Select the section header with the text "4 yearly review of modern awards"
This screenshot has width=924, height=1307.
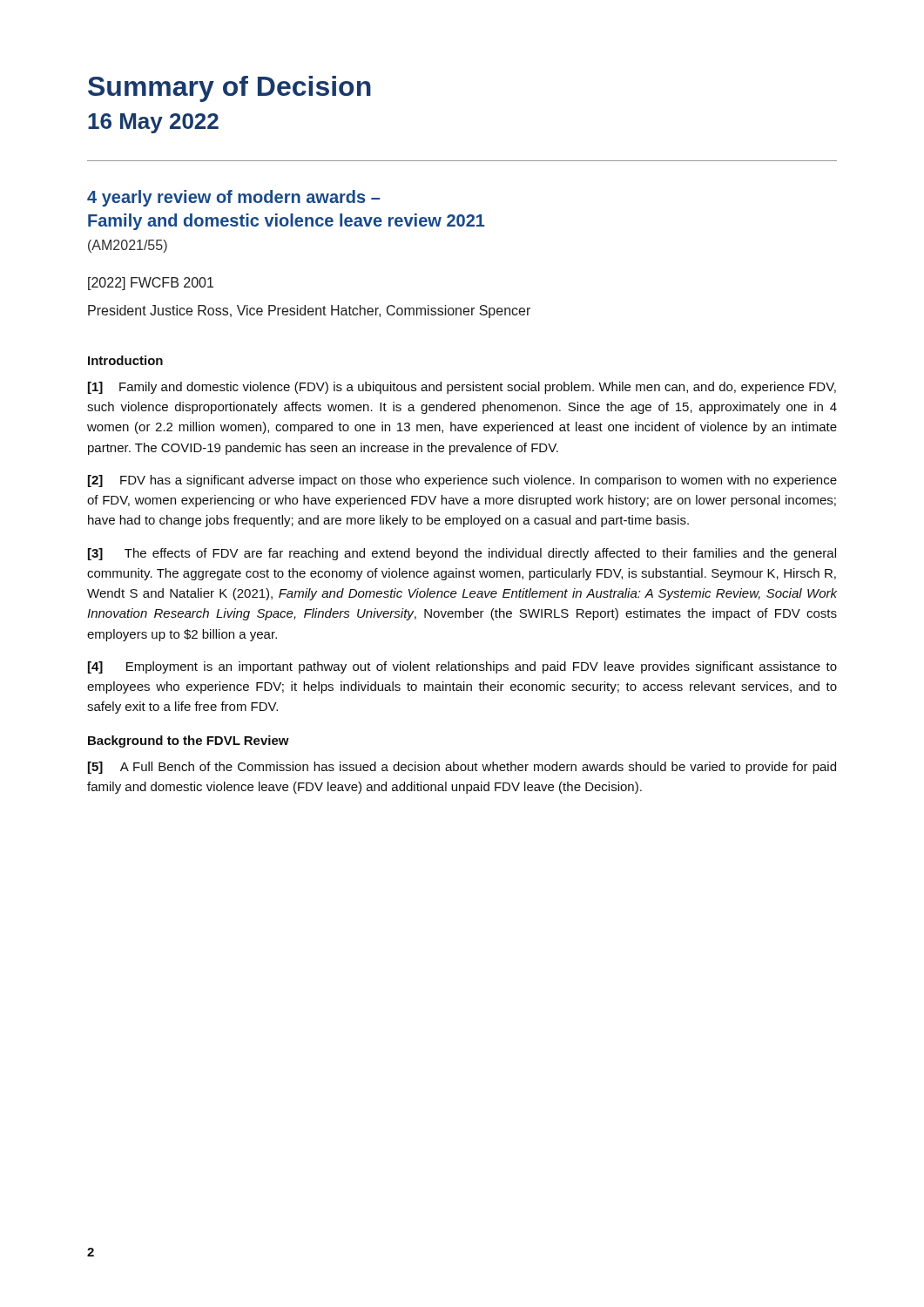tap(462, 220)
